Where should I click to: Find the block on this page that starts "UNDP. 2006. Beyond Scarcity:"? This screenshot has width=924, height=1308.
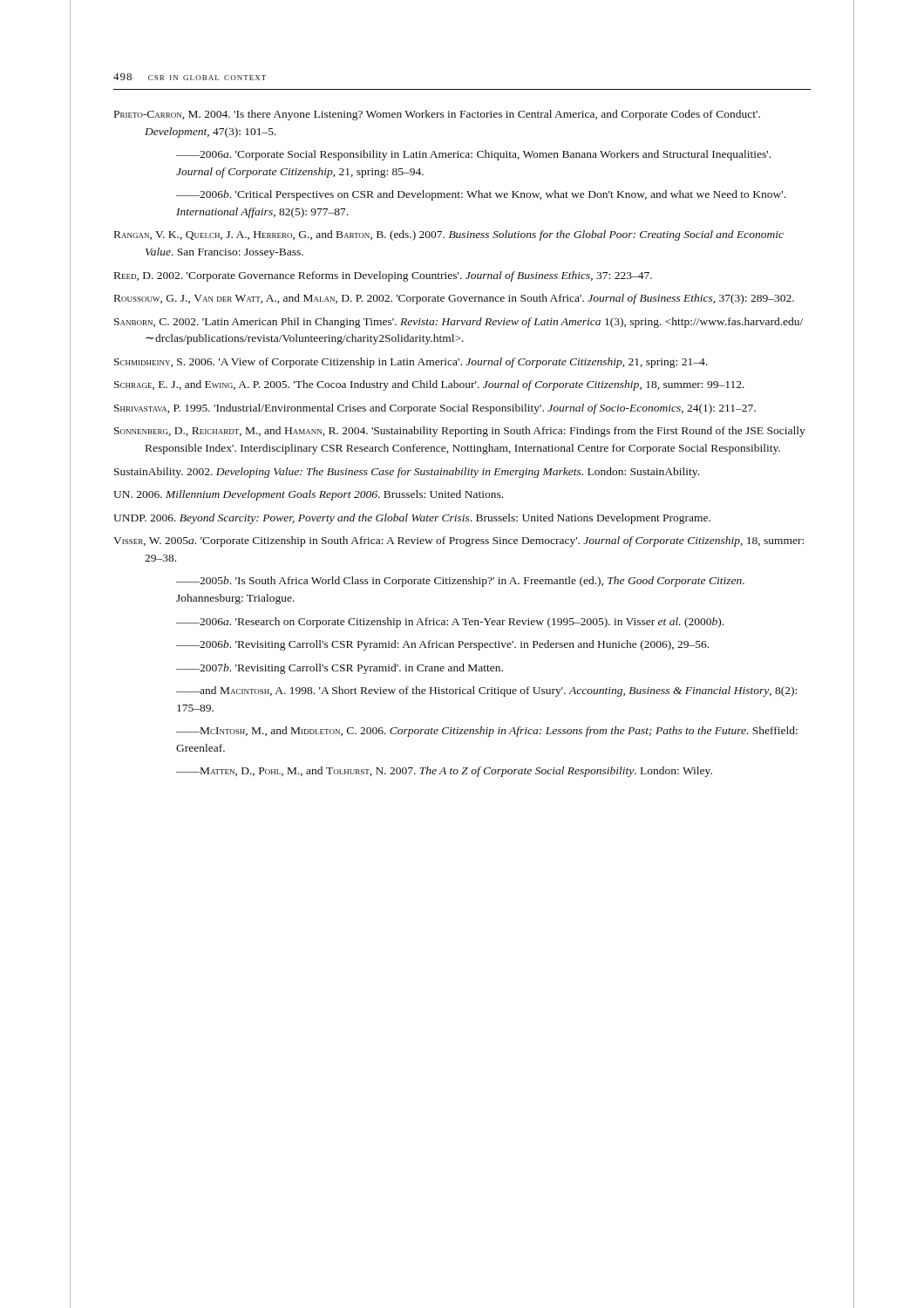coord(412,517)
